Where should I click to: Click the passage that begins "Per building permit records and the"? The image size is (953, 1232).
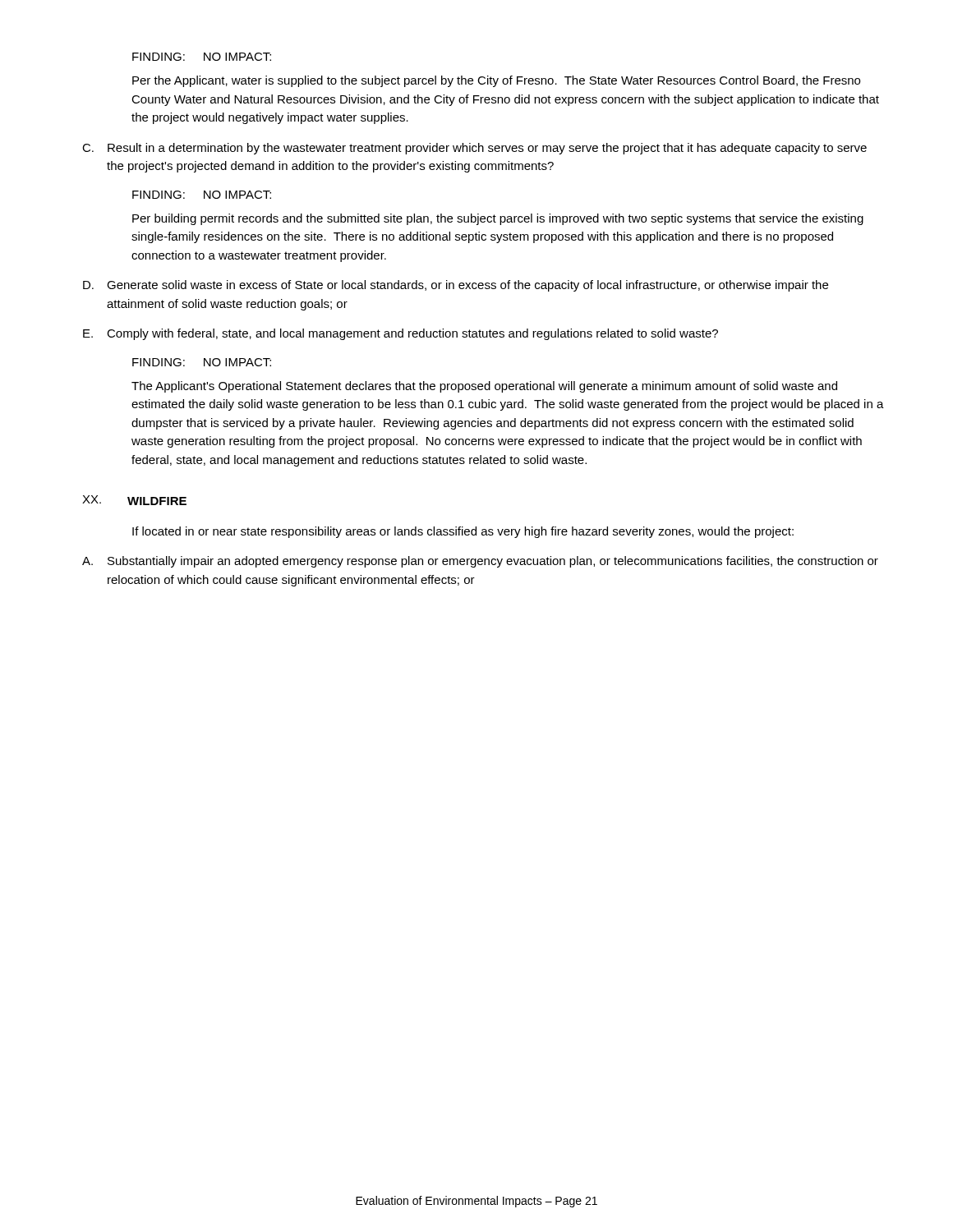(498, 236)
